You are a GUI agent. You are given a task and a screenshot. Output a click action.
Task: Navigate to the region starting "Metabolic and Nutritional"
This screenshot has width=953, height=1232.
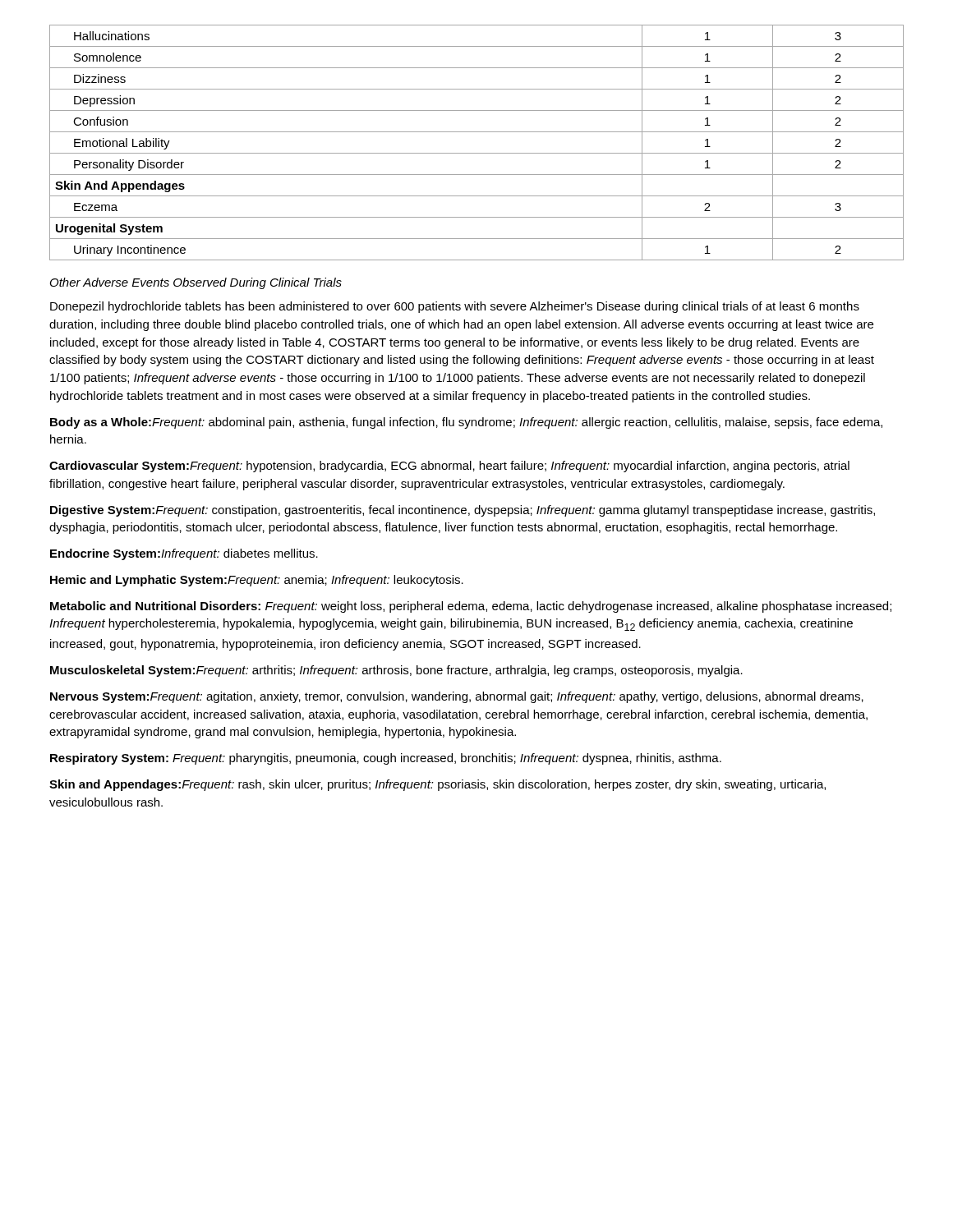coord(471,625)
